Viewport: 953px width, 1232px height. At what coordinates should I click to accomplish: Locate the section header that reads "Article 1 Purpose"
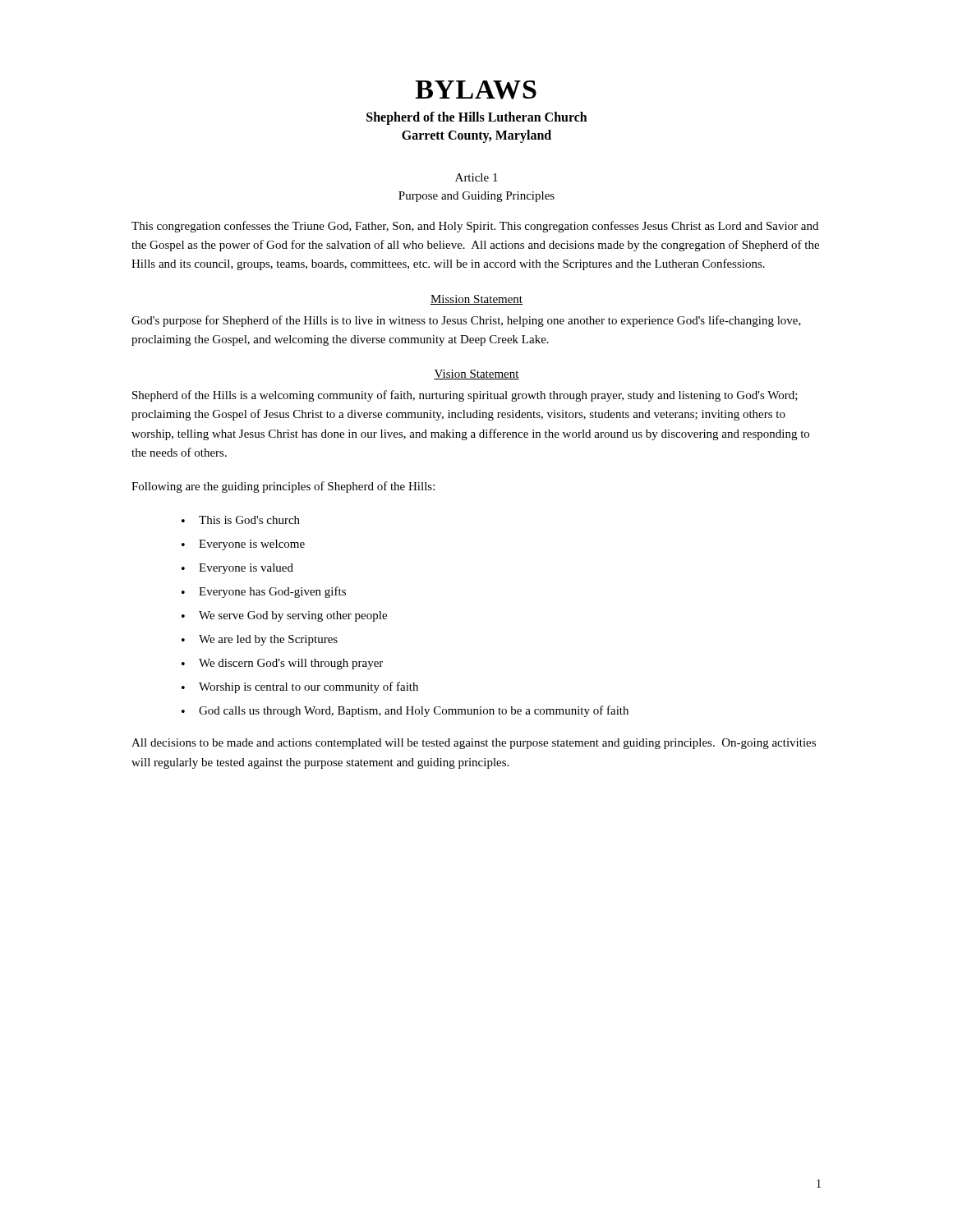click(476, 187)
